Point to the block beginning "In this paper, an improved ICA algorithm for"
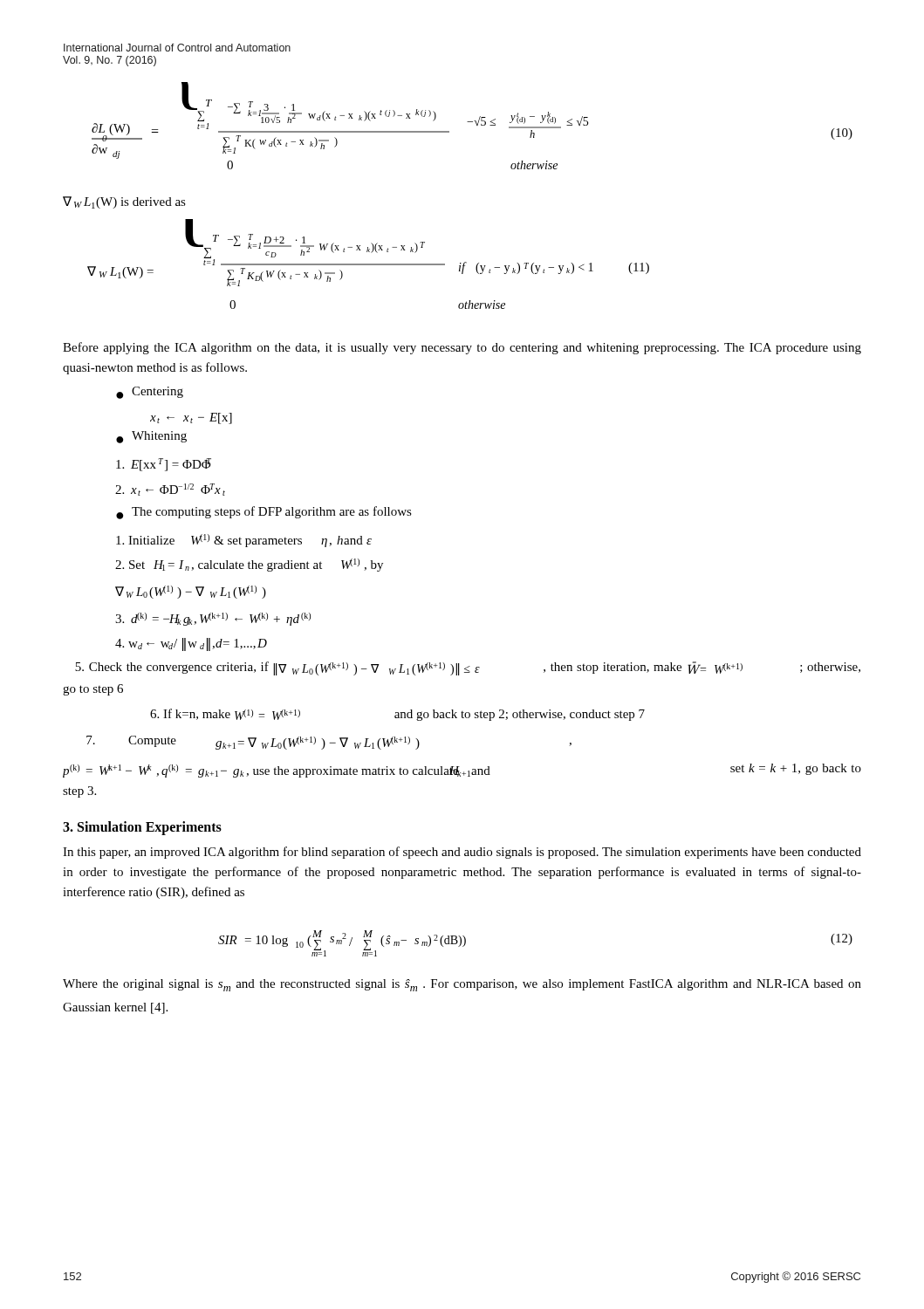 pyautogui.click(x=462, y=872)
